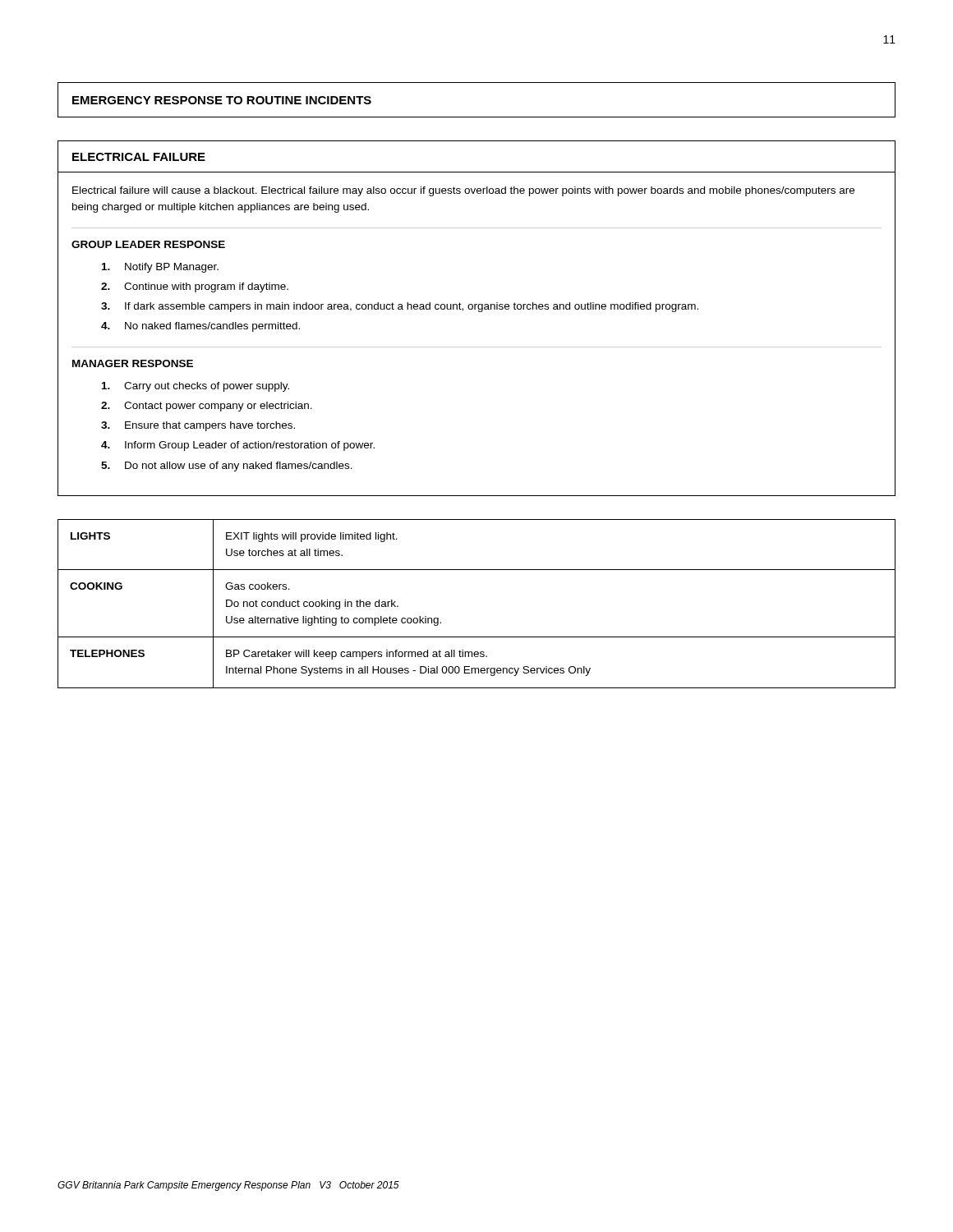Locate the list item with the text "3.If dark assemble campers"

pyautogui.click(x=476, y=306)
